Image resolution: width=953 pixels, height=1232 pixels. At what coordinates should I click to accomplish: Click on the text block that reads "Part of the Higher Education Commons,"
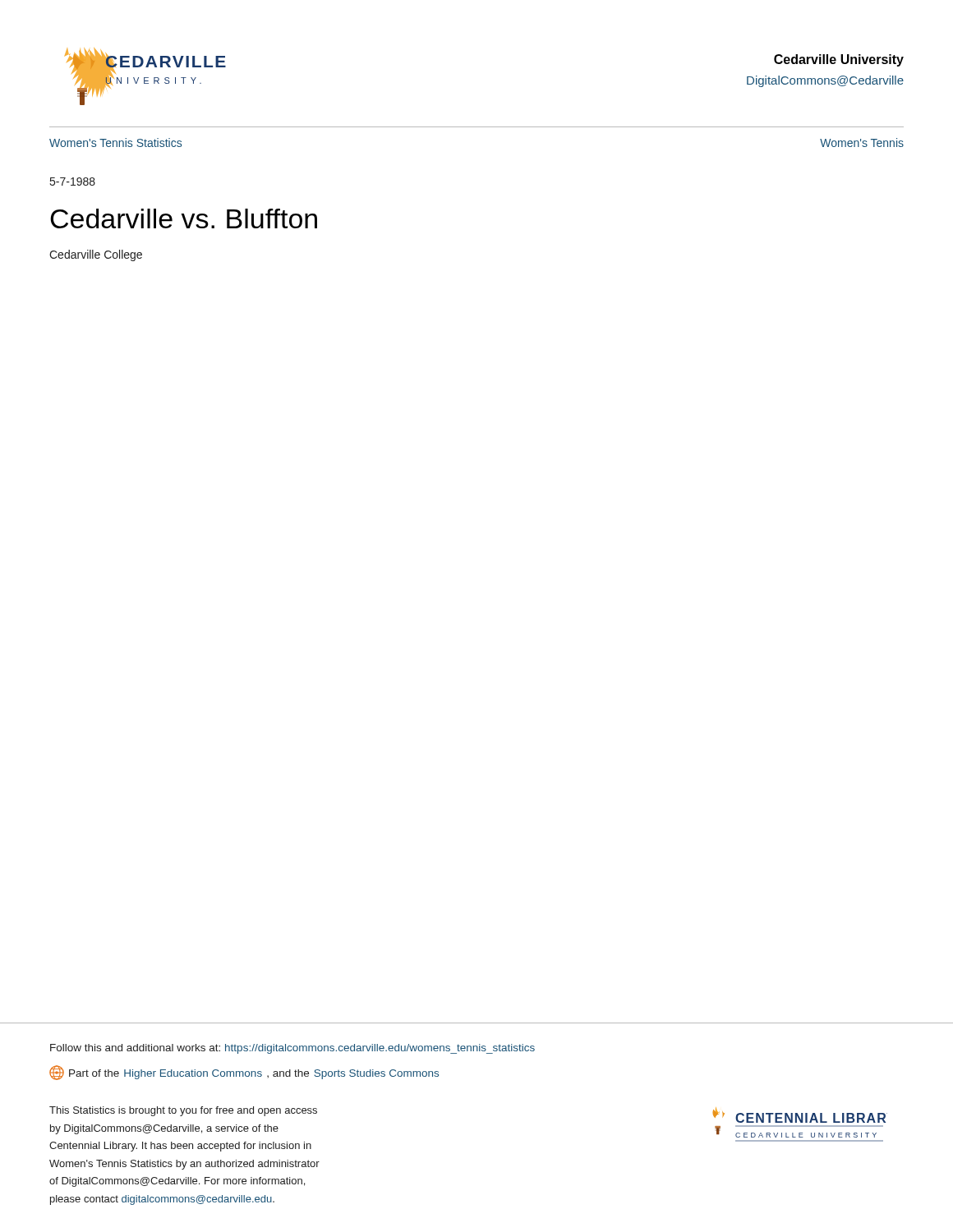(x=244, y=1073)
